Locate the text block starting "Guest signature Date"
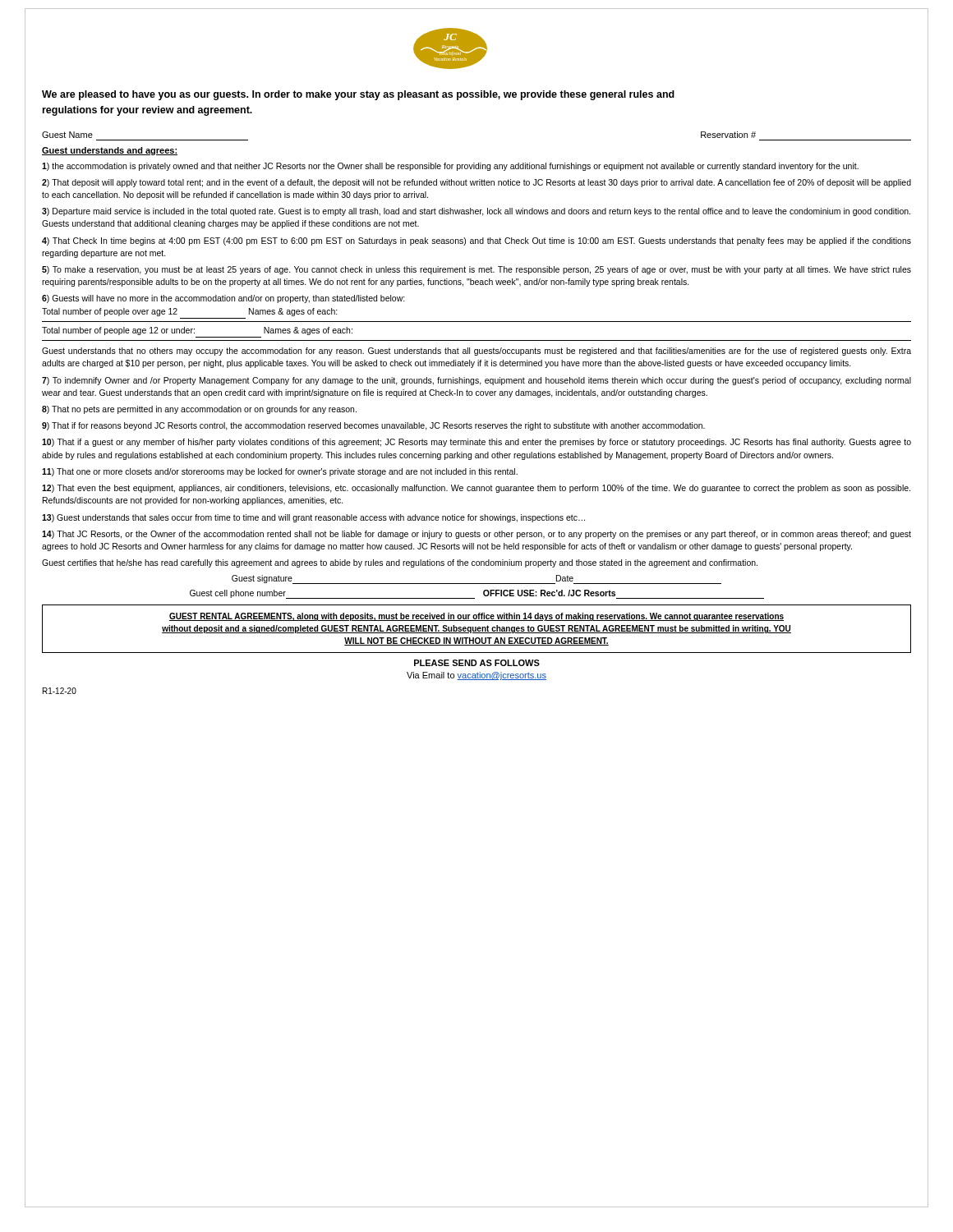Screen dimensions: 1232x953 click(476, 579)
